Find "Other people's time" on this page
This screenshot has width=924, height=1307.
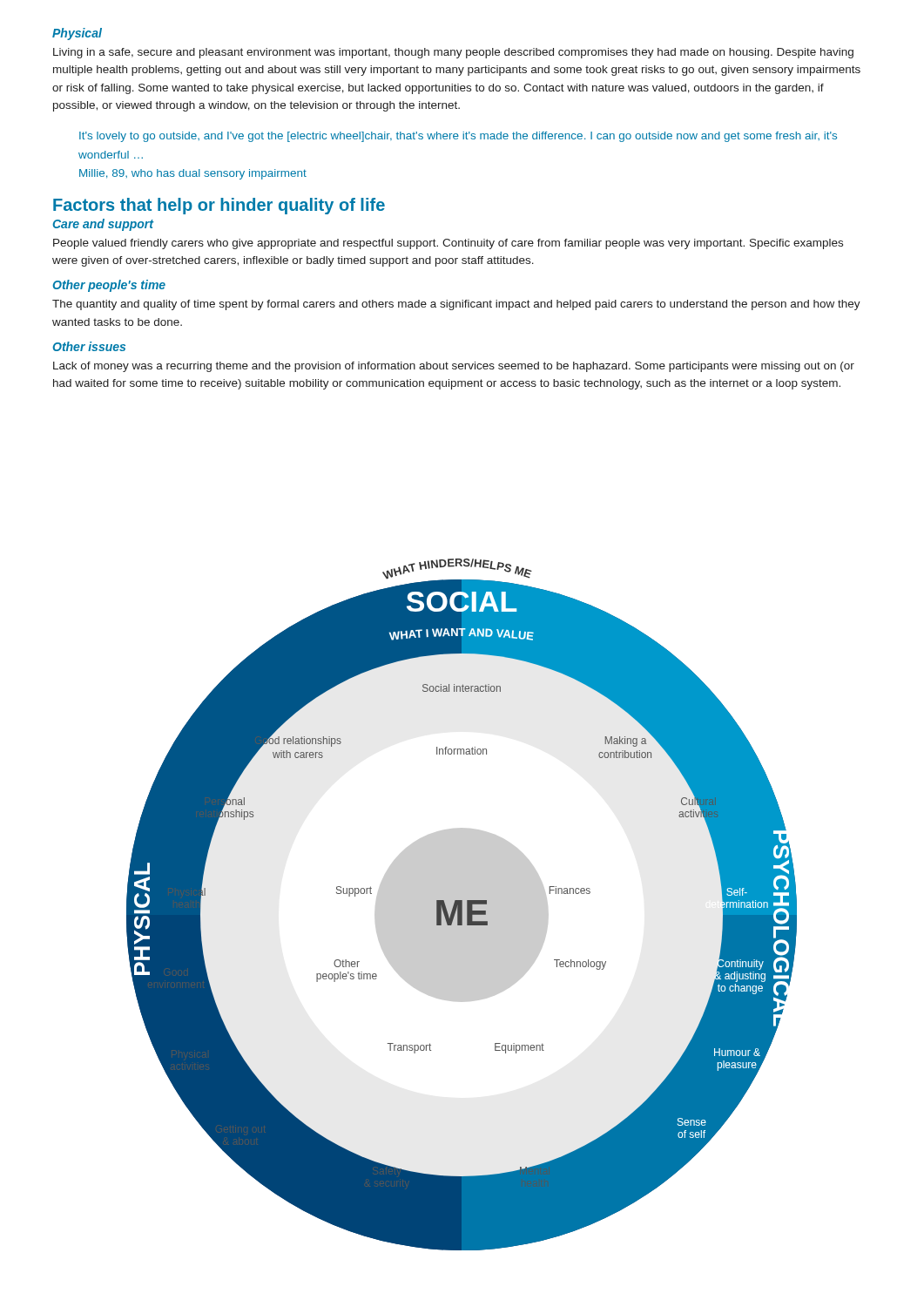click(x=109, y=285)
